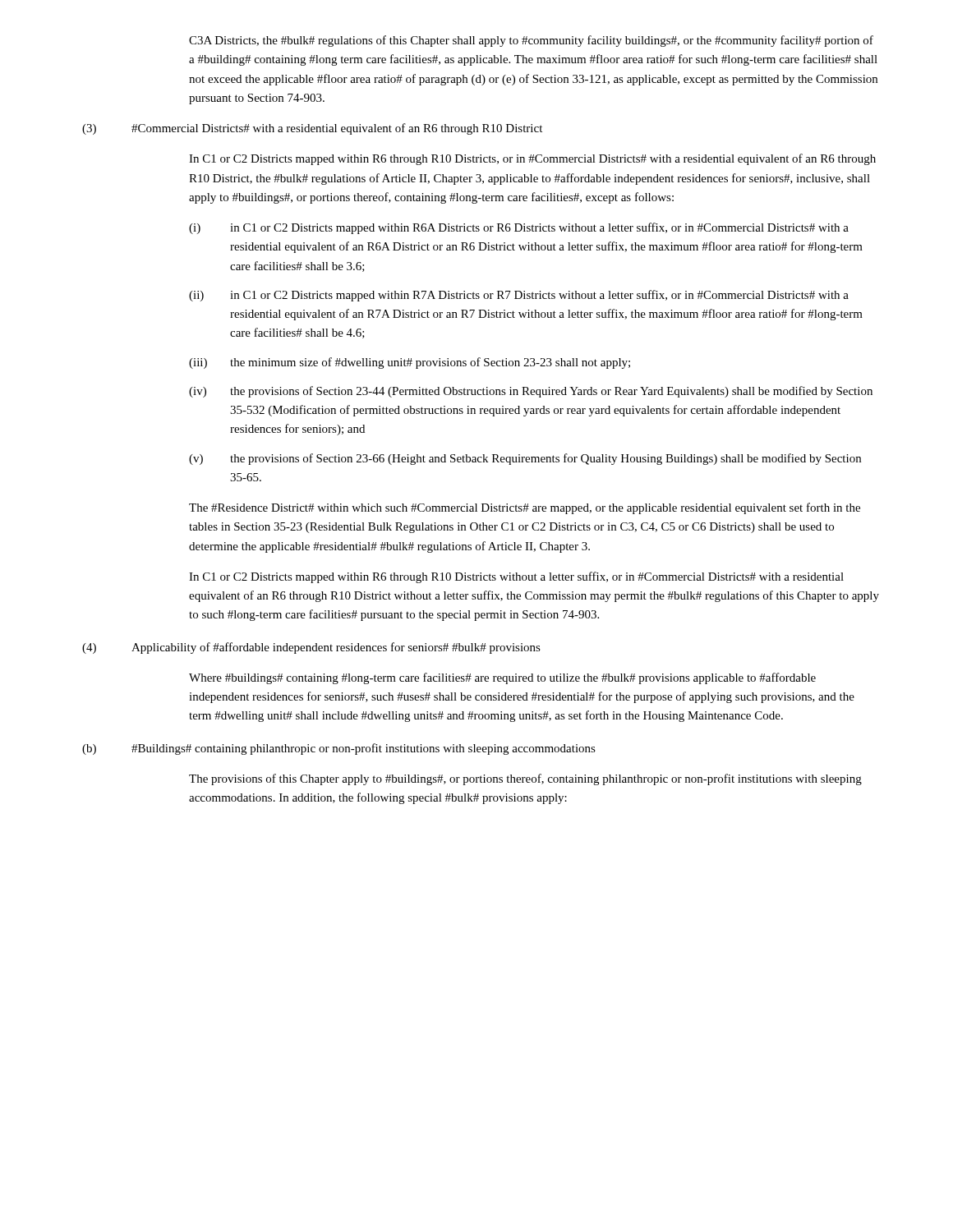
Task: Click on the list item containing "(3) #Commercial Districts# with a residential equivalent of"
Action: point(481,129)
